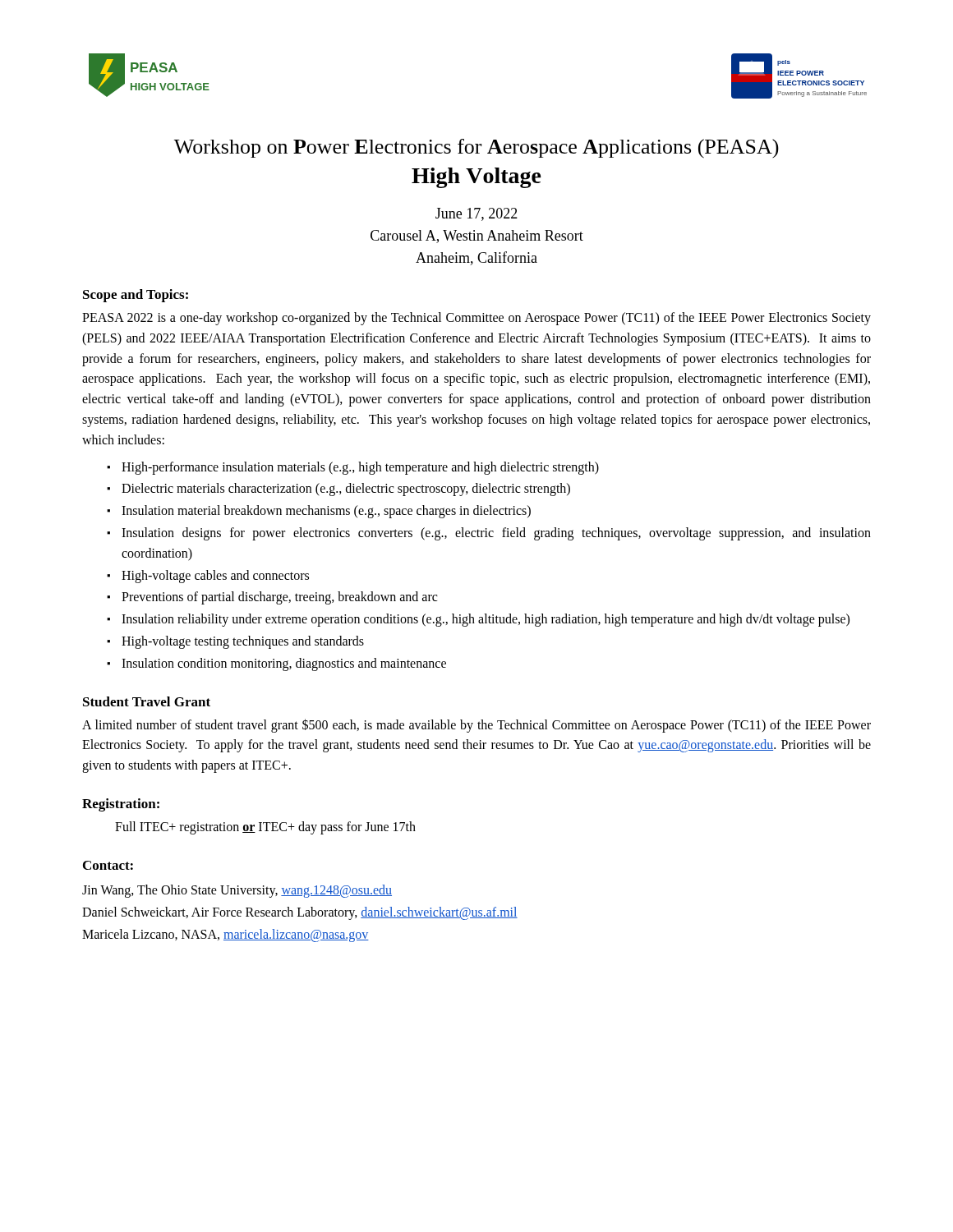The image size is (953, 1232).
Task: Select the element starting "Anaheim, California"
Action: (476, 258)
